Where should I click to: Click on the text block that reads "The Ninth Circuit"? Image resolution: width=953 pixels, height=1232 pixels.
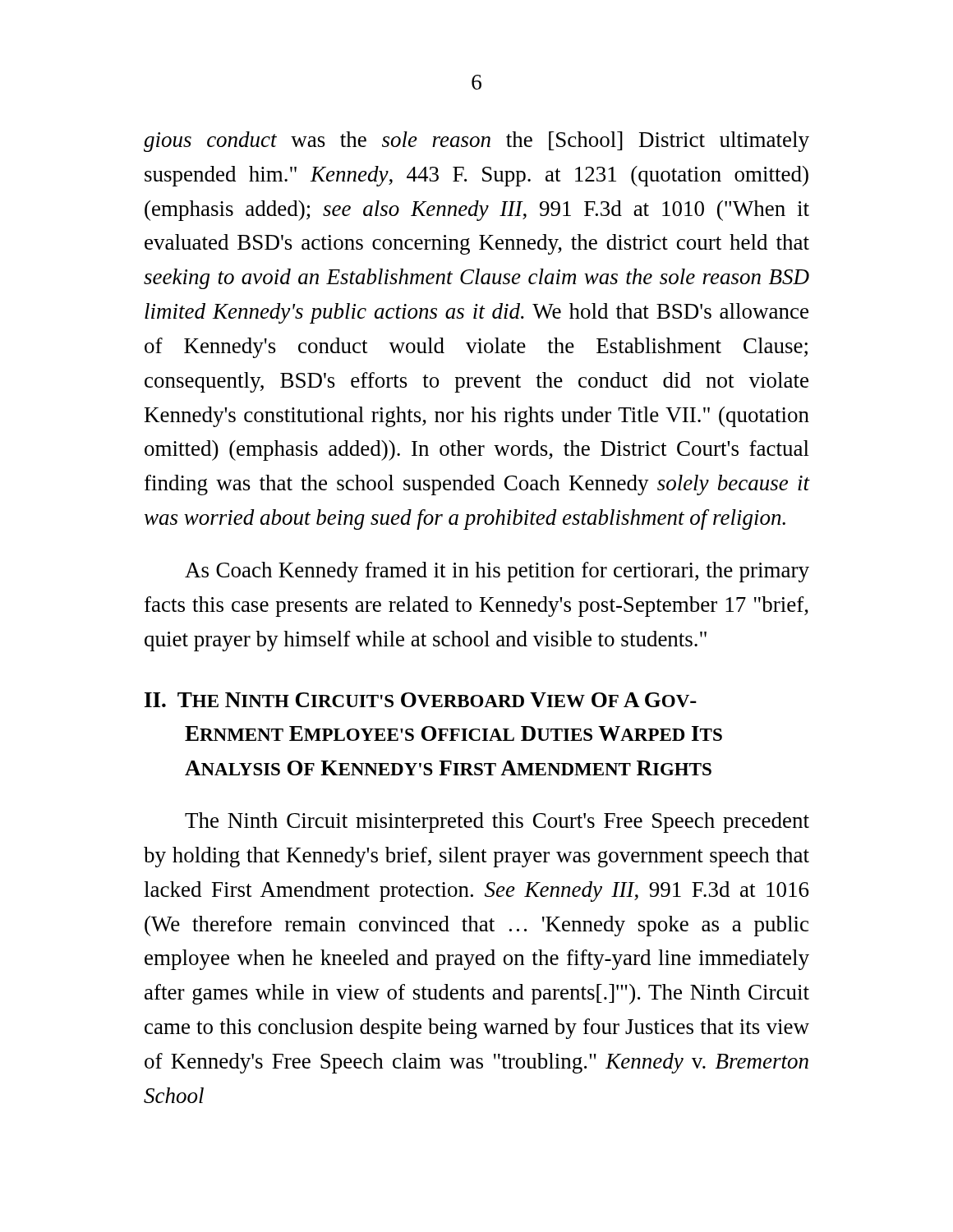click(x=476, y=958)
